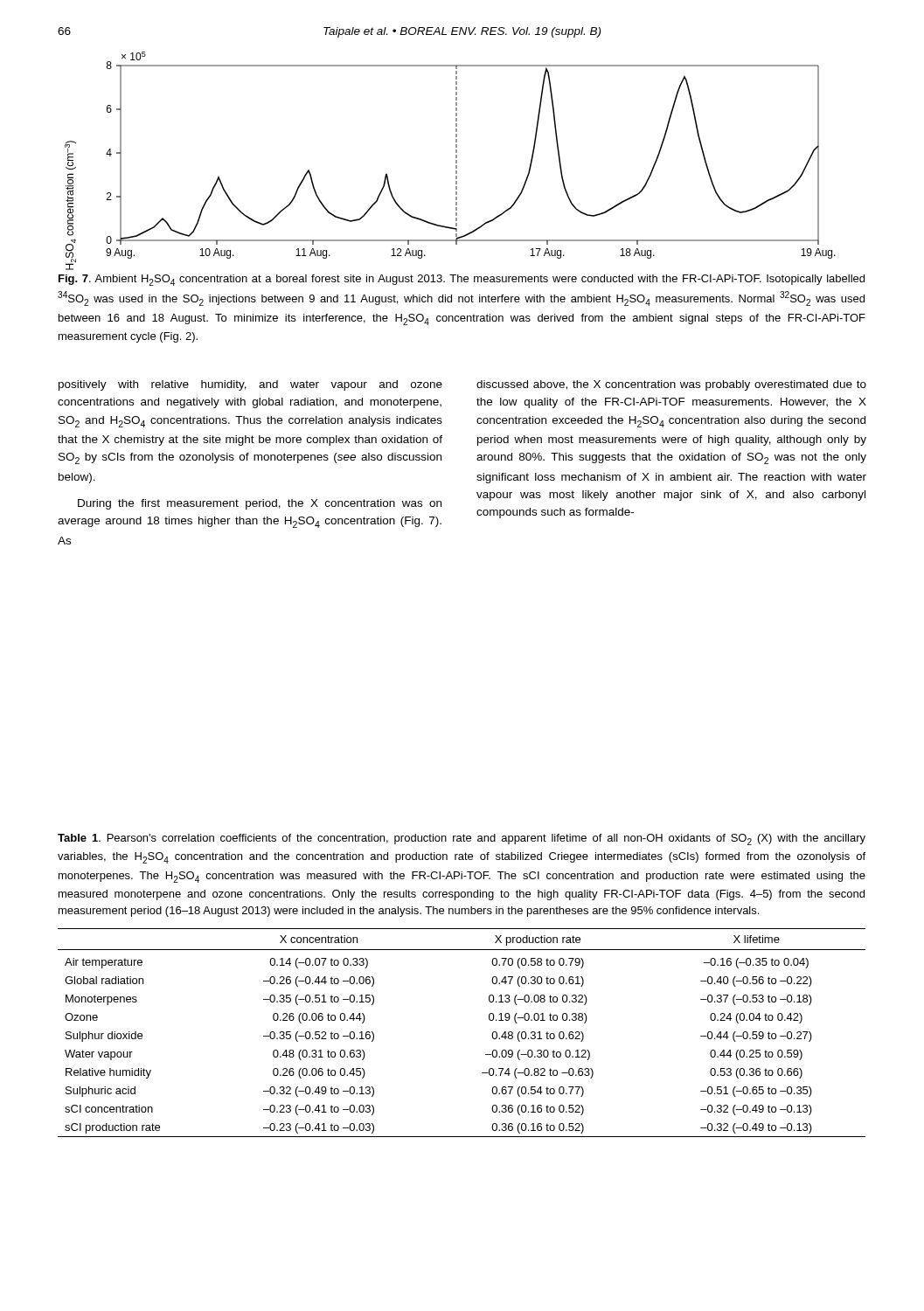This screenshot has width=924, height=1311.
Task: Find the block on this page that starts "positively with relative humidity,"
Action: [250, 463]
